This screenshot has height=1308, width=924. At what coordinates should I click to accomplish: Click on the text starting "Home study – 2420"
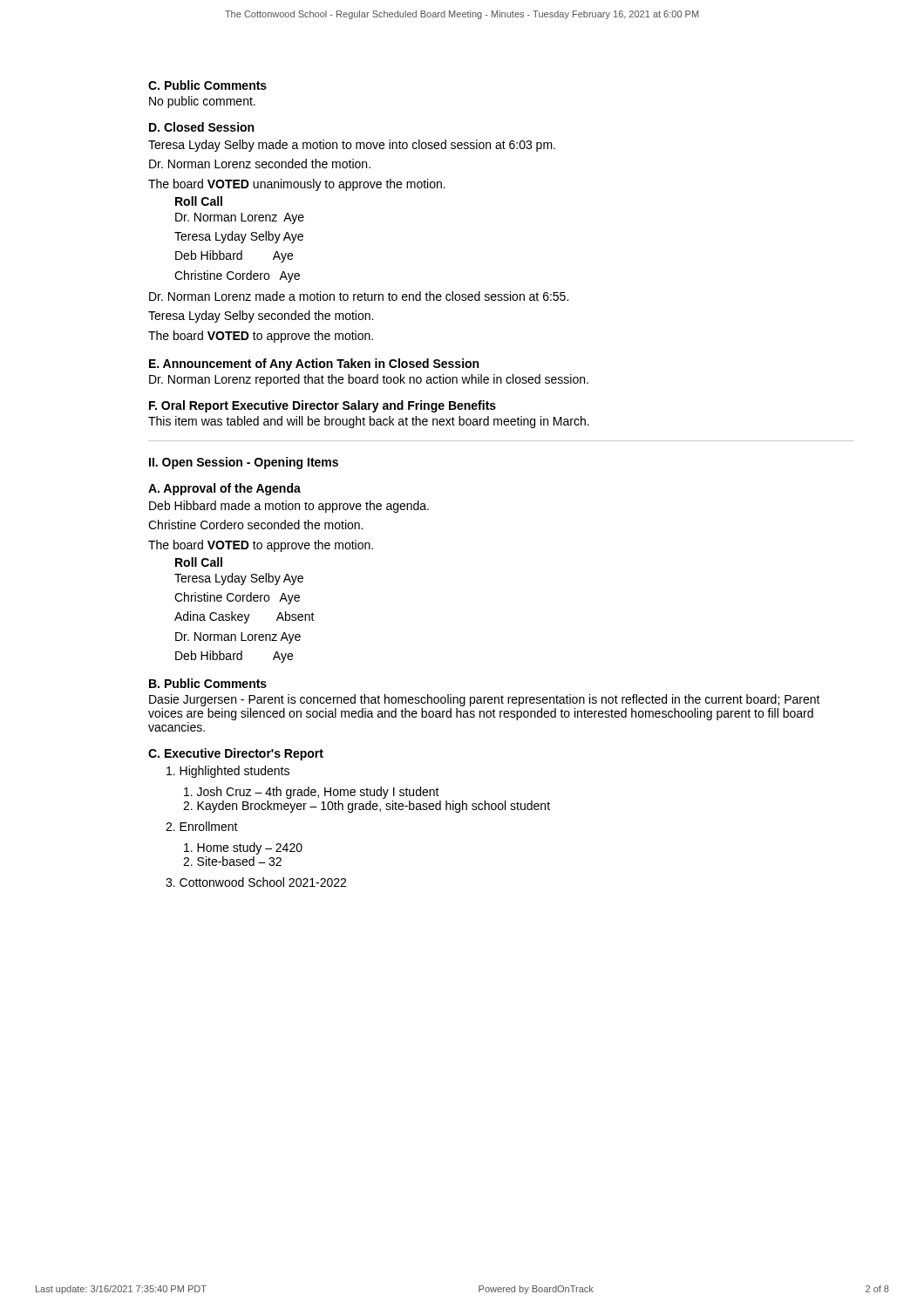[x=243, y=847]
